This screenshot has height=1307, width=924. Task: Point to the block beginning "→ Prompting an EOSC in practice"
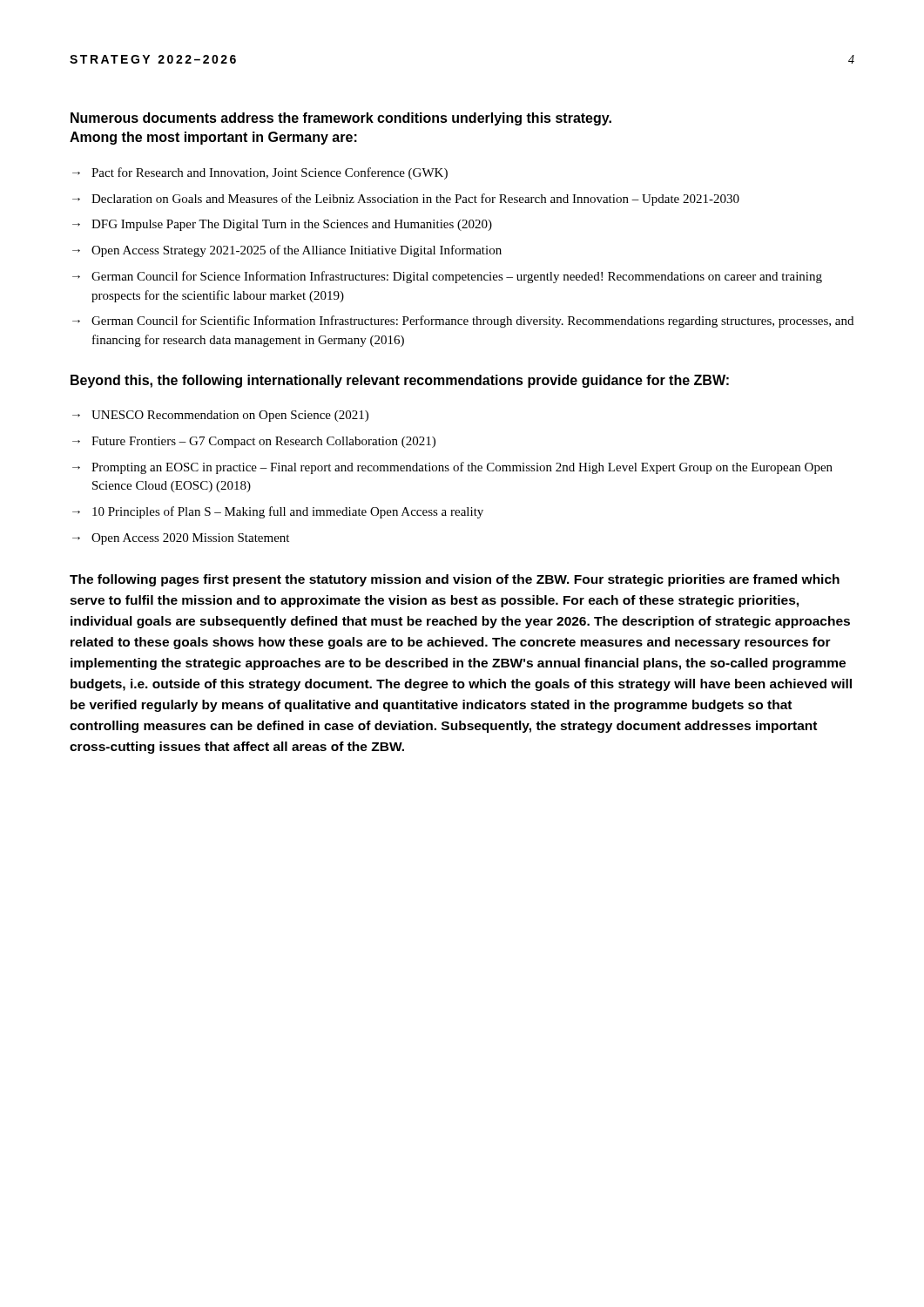[x=462, y=477]
